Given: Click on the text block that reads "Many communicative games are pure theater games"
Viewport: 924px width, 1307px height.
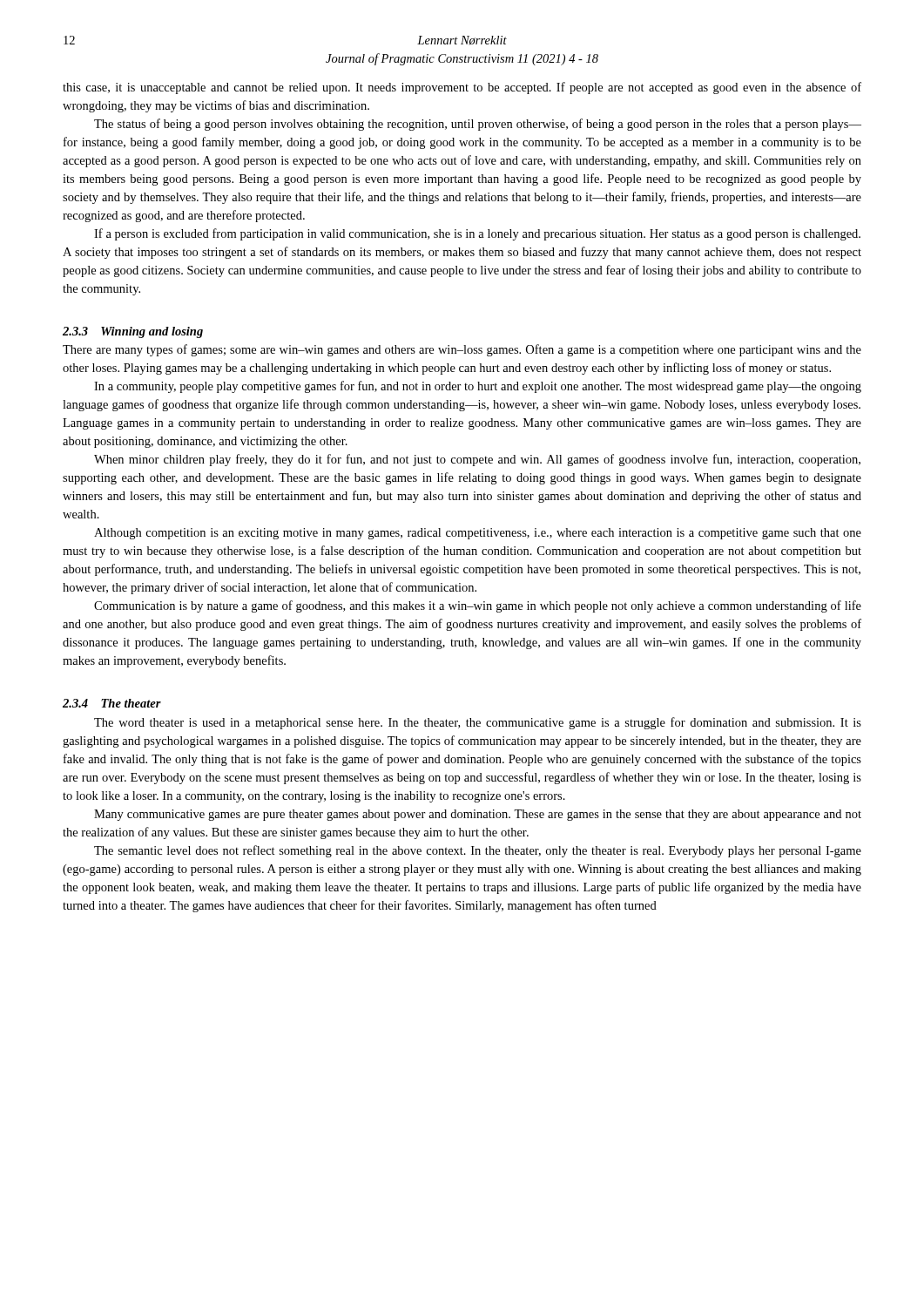Looking at the screenshot, I should point(462,823).
